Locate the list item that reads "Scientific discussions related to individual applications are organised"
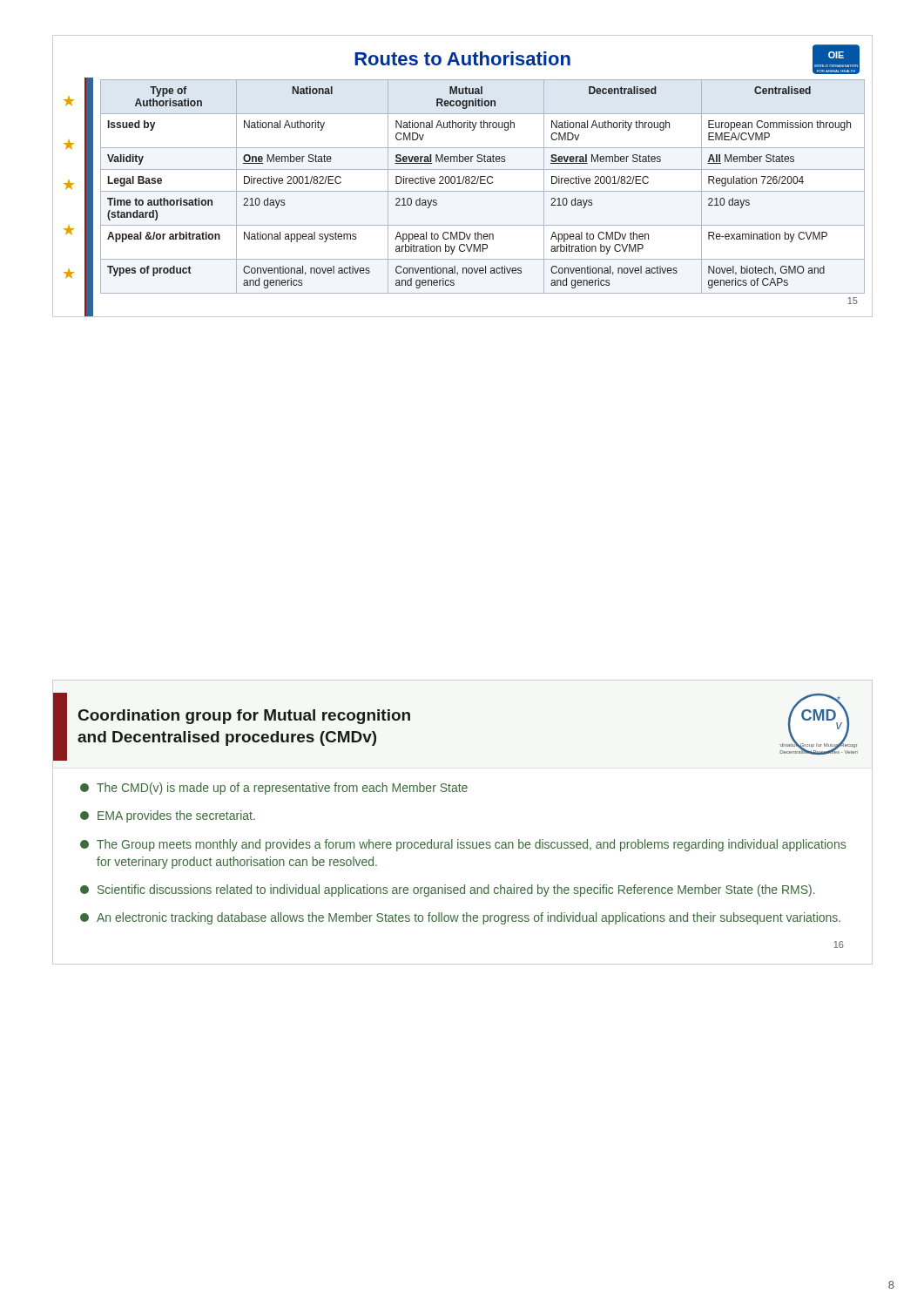The image size is (924, 1307). coord(464,890)
